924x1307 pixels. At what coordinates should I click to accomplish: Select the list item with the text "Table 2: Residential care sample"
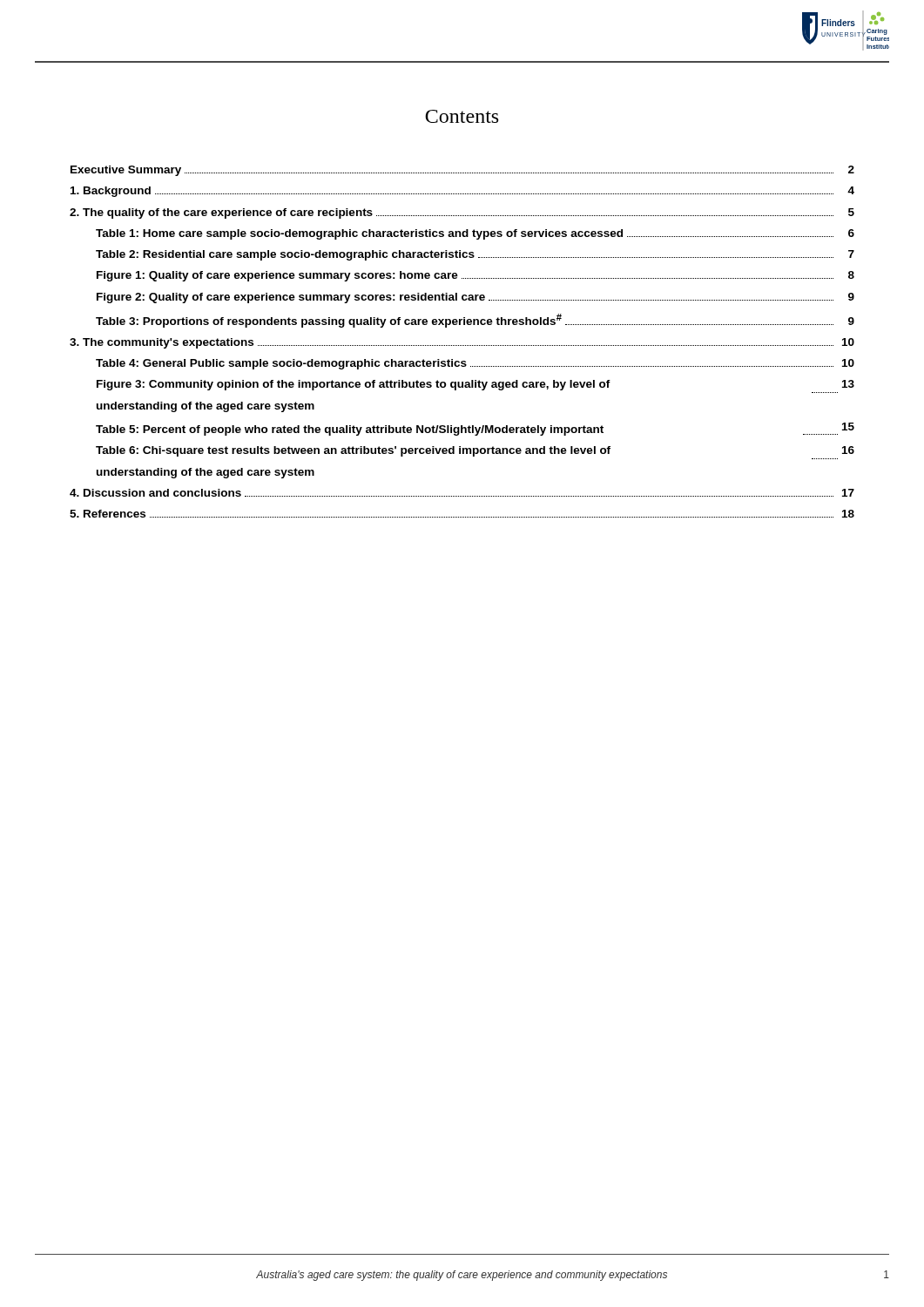475,255
